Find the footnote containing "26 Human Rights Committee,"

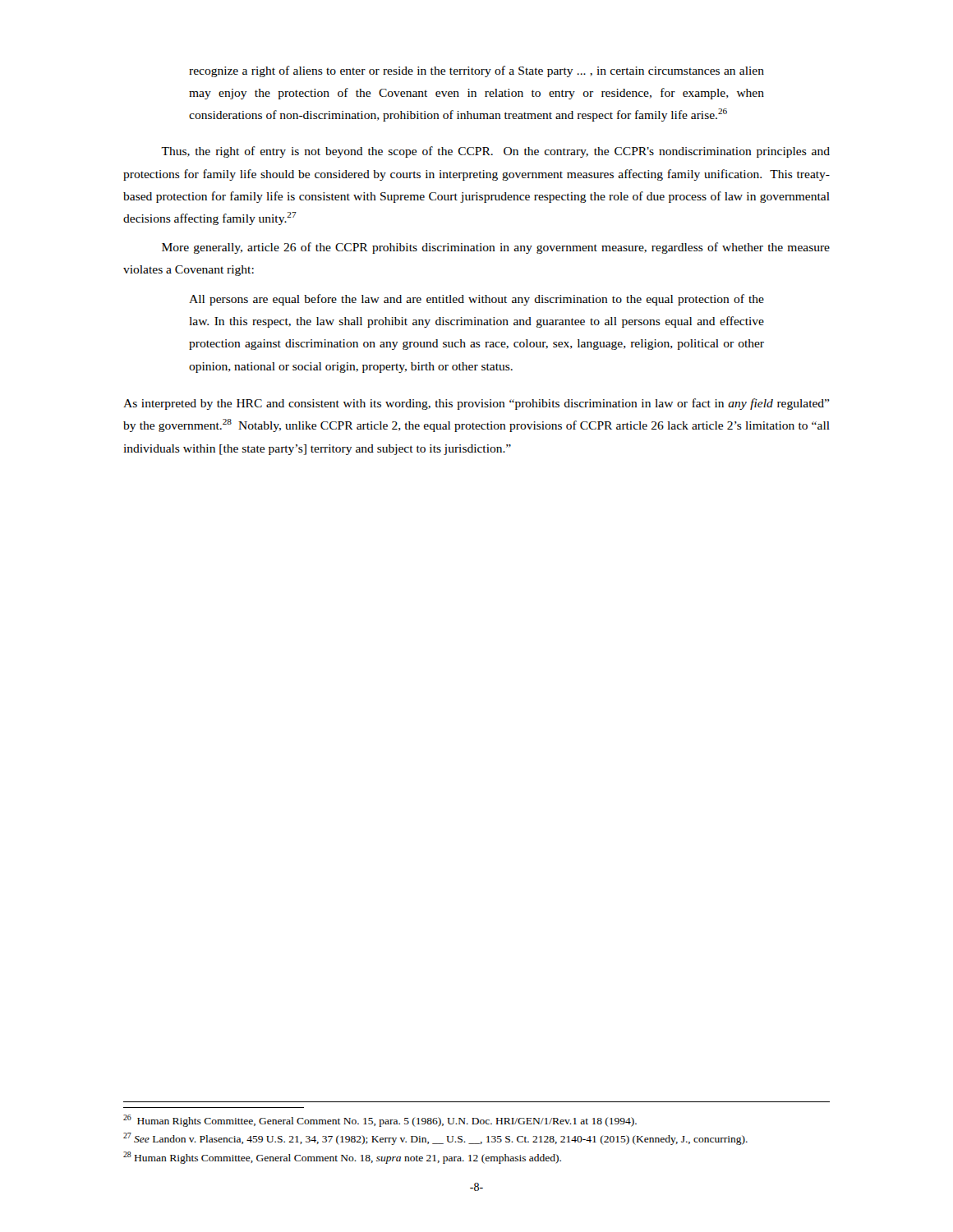coord(380,1120)
